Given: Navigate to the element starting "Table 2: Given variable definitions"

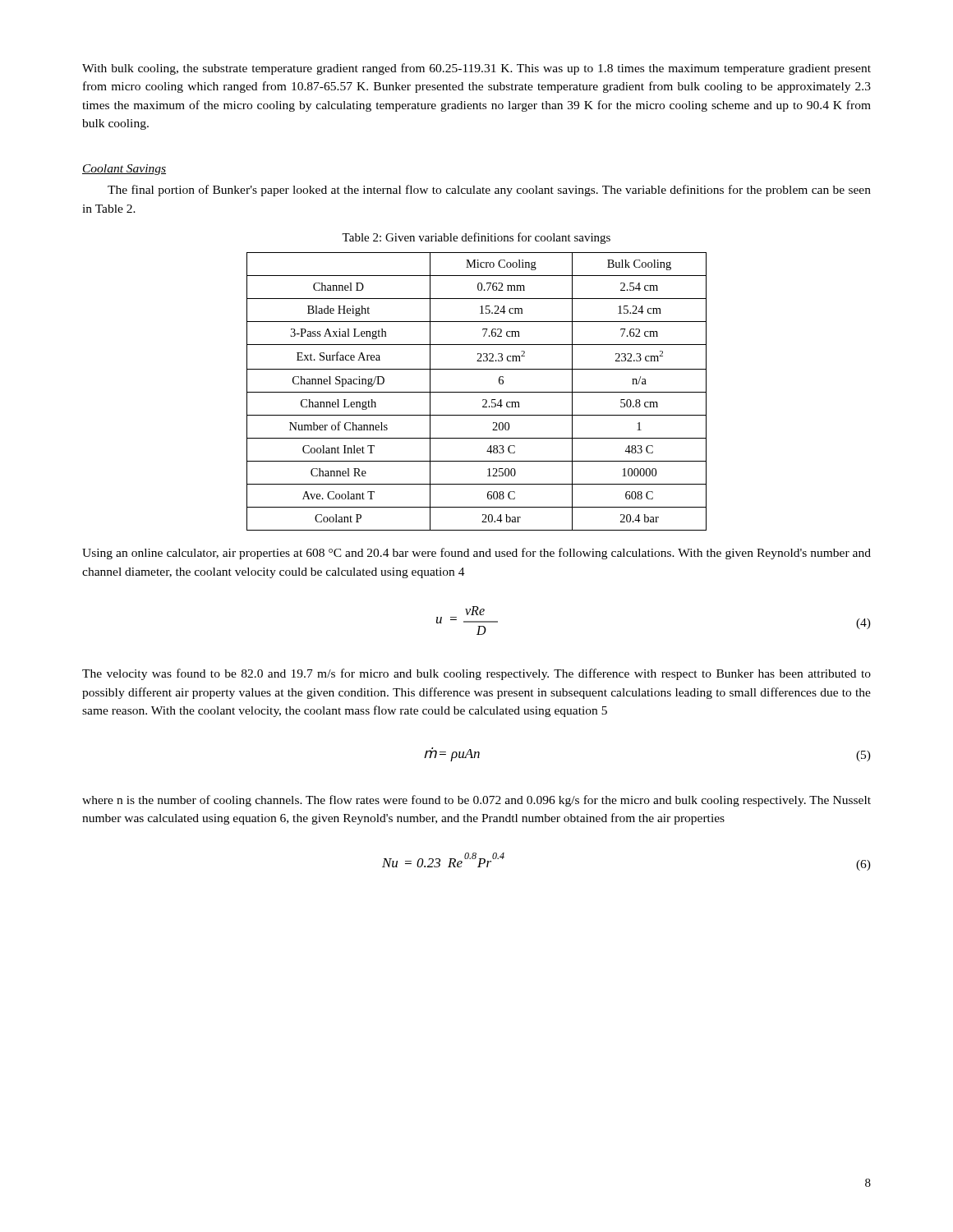Looking at the screenshot, I should [476, 238].
